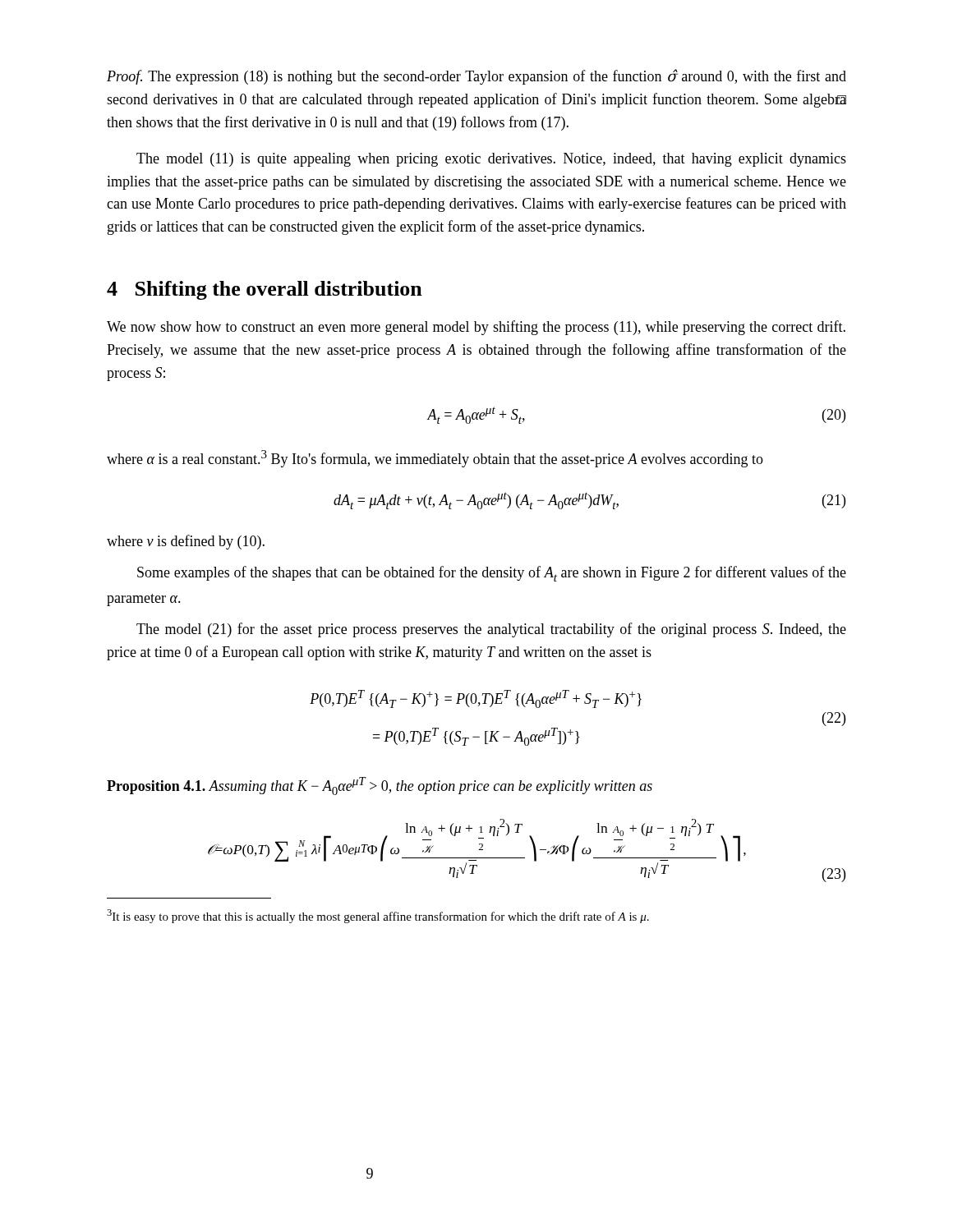This screenshot has height=1232, width=953.
Task: Locate the text block that reads "We now show how"
Action: (476, 351)
